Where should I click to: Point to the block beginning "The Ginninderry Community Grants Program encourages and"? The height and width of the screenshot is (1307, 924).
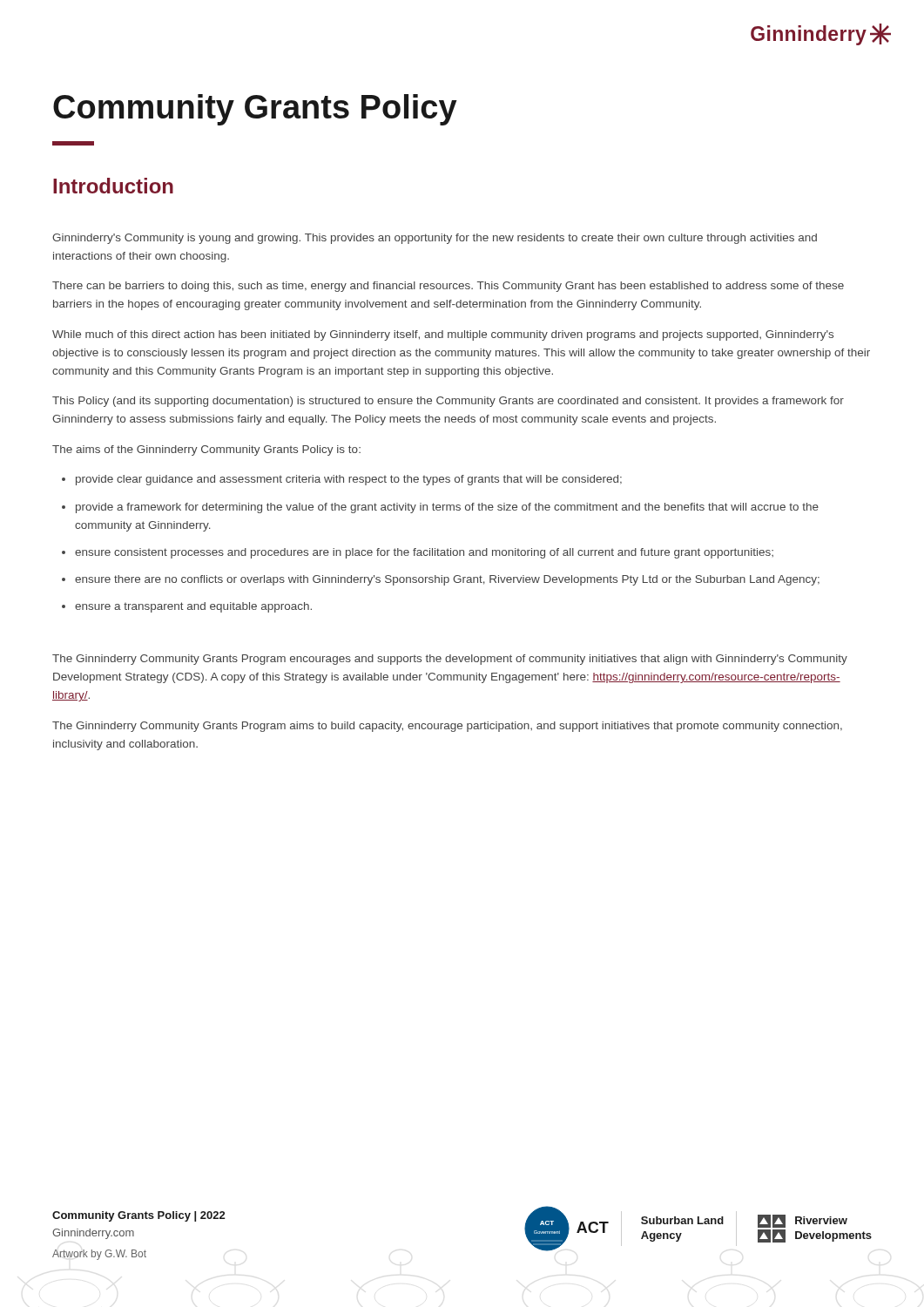[x=462, y=677]
